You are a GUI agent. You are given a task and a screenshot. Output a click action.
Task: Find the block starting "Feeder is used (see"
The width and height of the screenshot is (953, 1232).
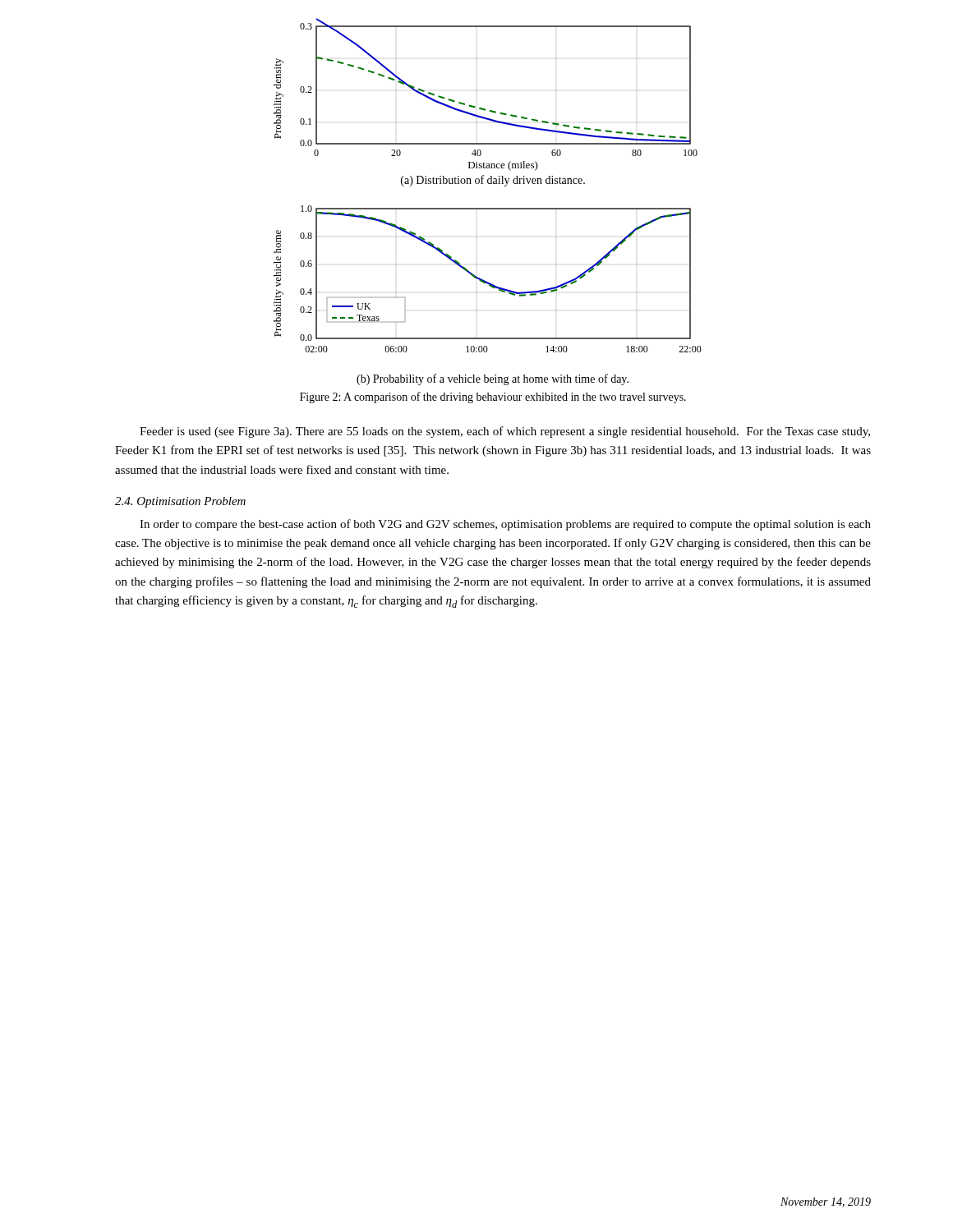493,451
